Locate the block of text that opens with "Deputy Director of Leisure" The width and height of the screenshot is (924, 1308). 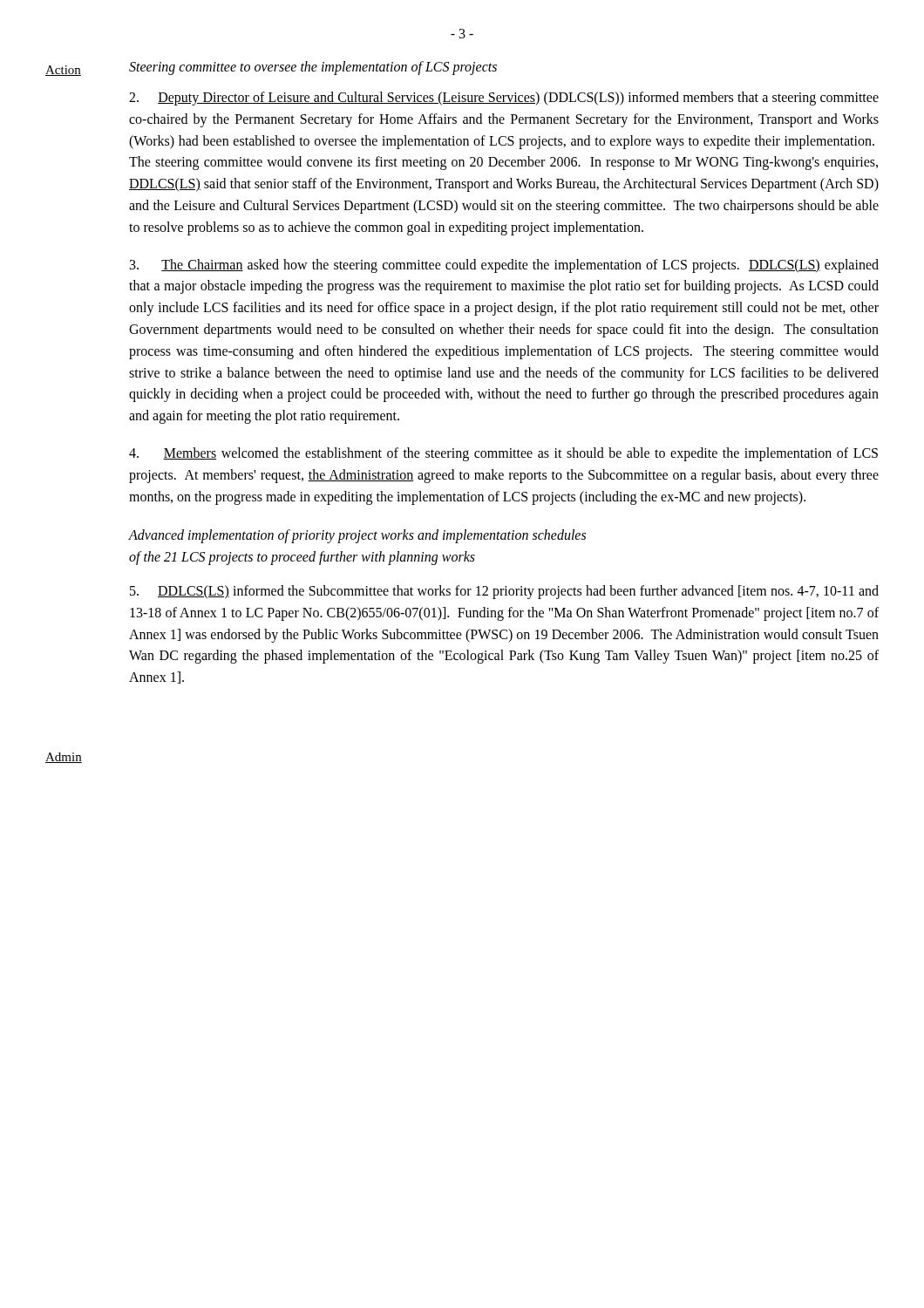[x=504, y=162]
